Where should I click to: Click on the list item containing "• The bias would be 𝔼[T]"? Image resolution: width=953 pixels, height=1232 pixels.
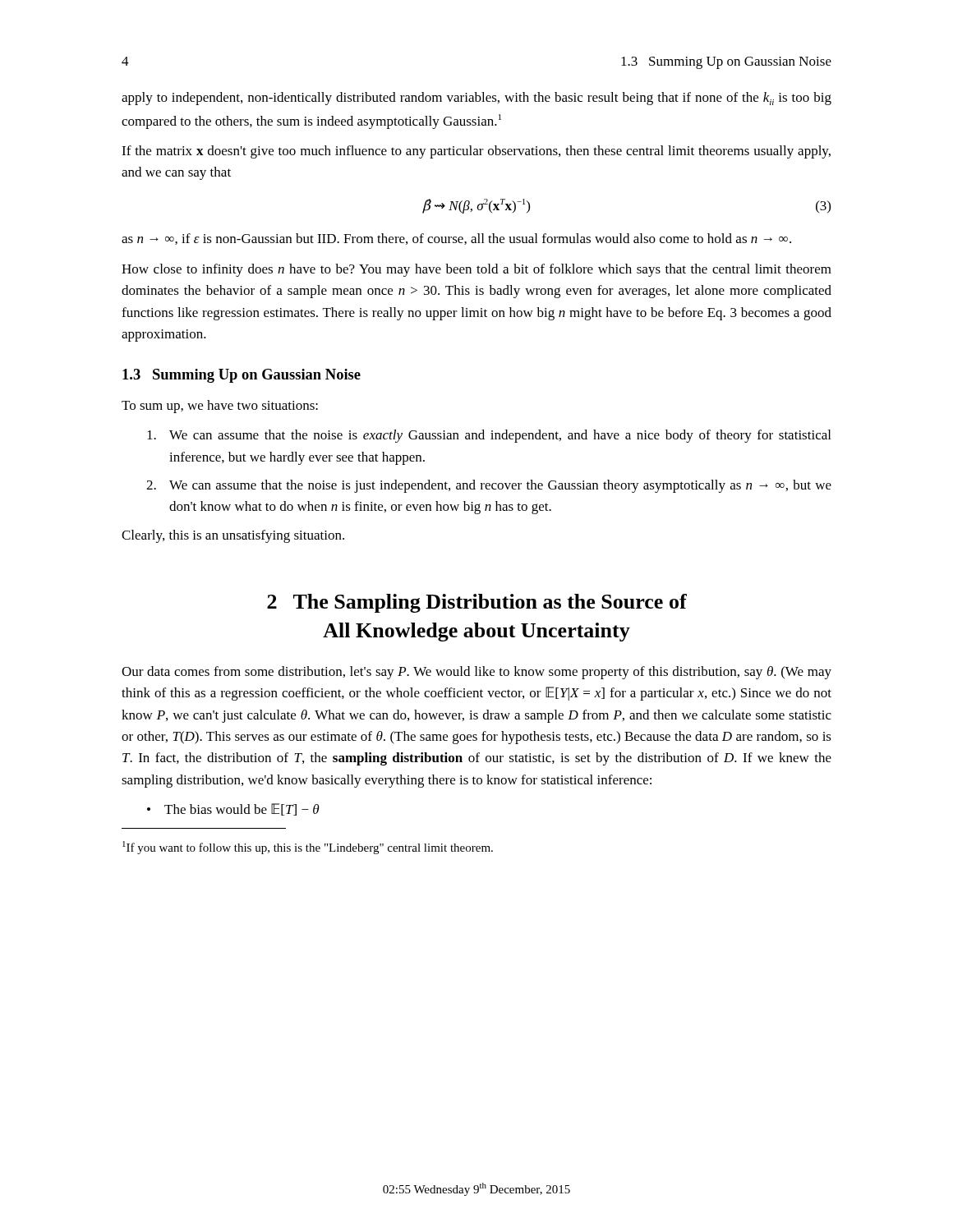tap(233, 809)
